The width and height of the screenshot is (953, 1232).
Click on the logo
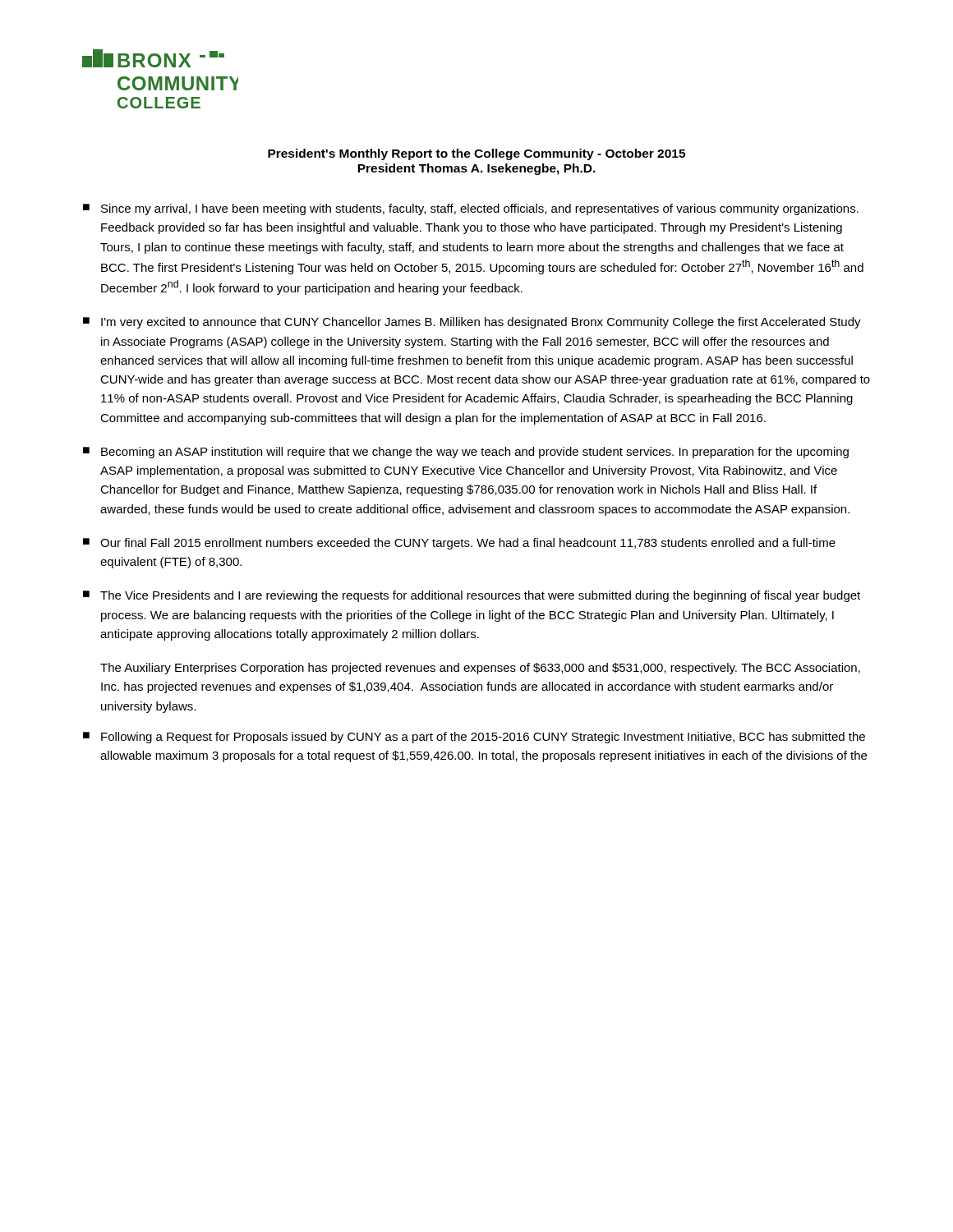[476, 86]
